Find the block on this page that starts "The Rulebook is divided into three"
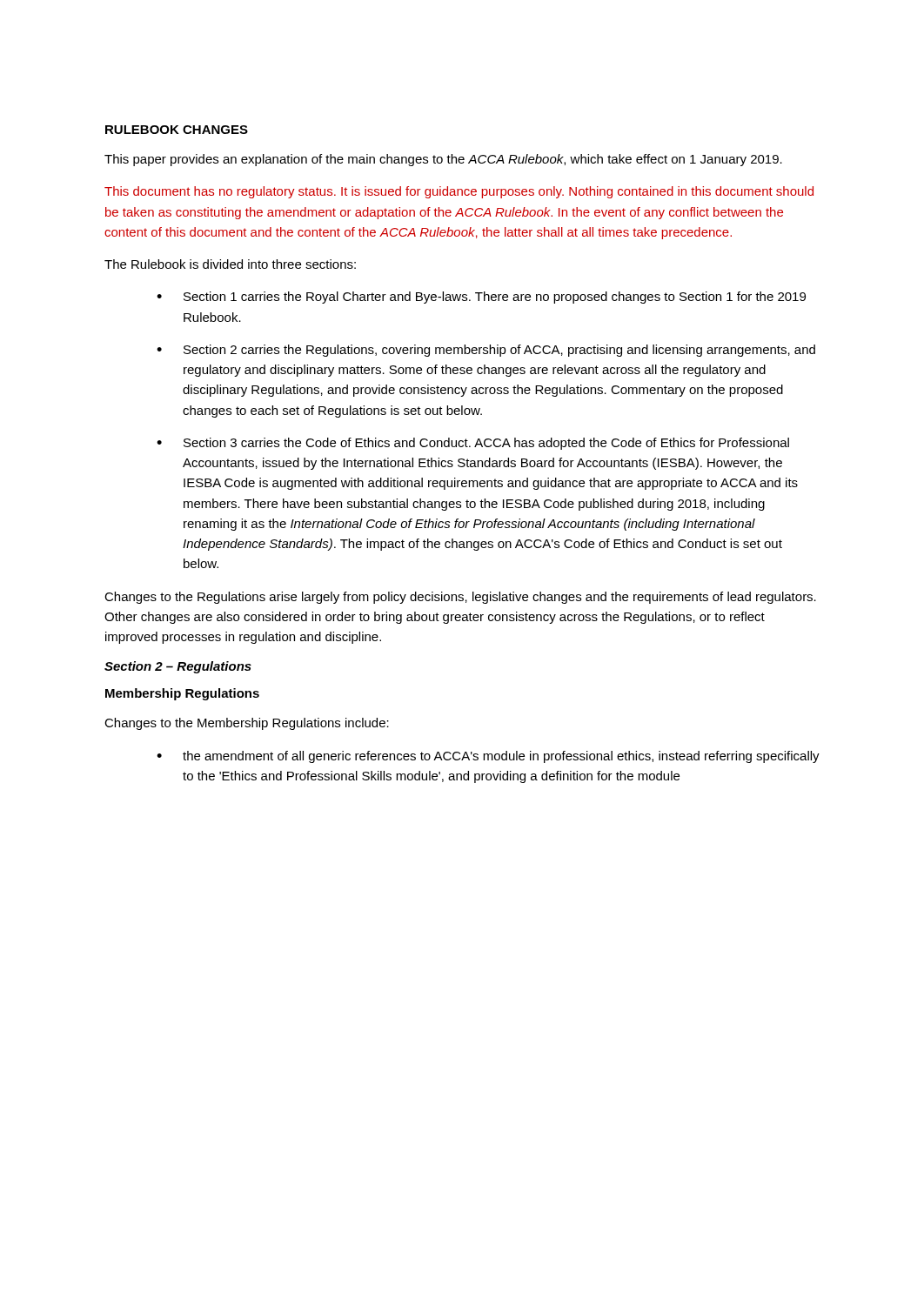This screenshot has height=1305, width=924. 231,264
